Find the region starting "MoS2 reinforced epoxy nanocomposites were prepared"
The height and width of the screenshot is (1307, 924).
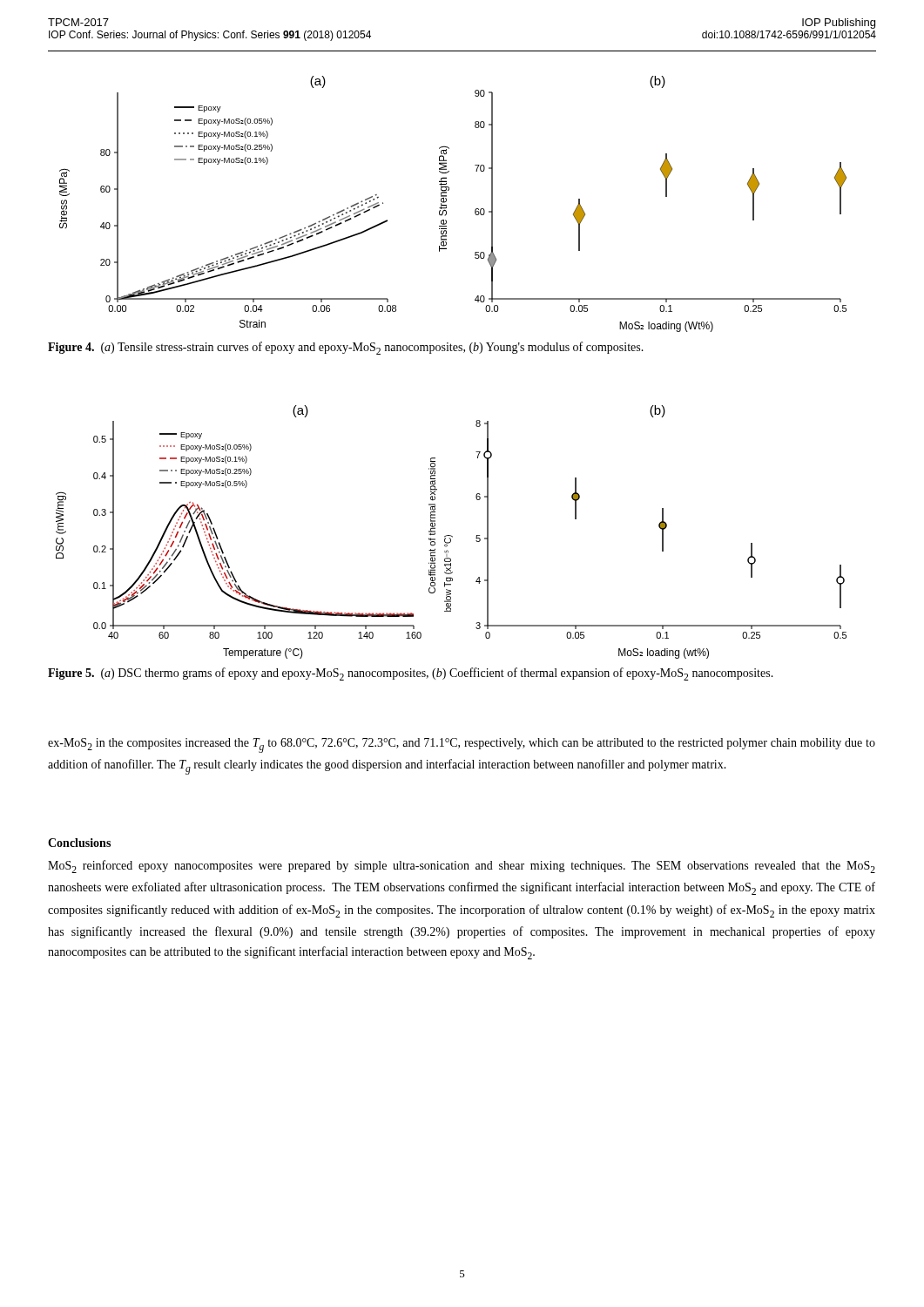462,910
